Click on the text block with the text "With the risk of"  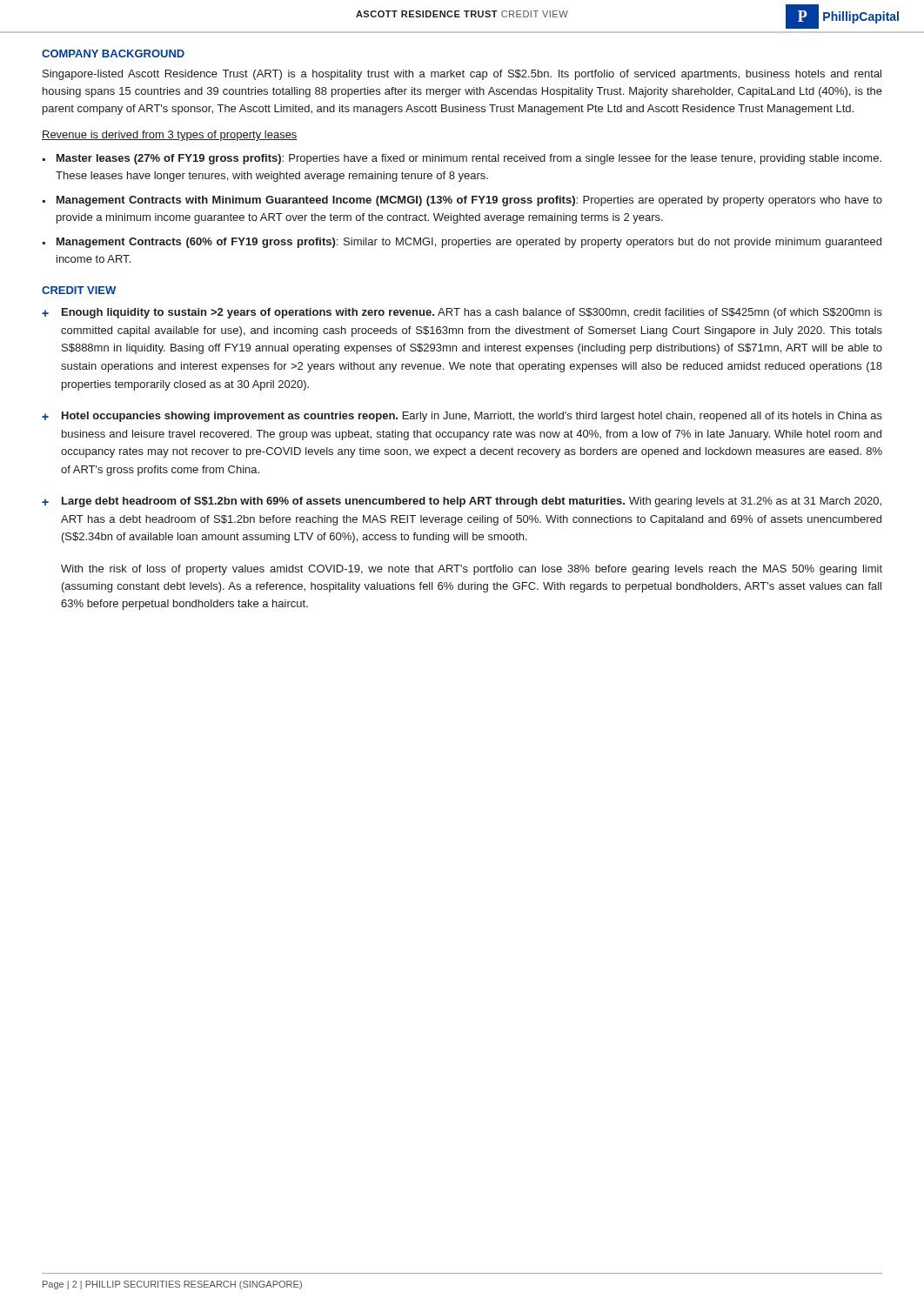pos(472,586)
